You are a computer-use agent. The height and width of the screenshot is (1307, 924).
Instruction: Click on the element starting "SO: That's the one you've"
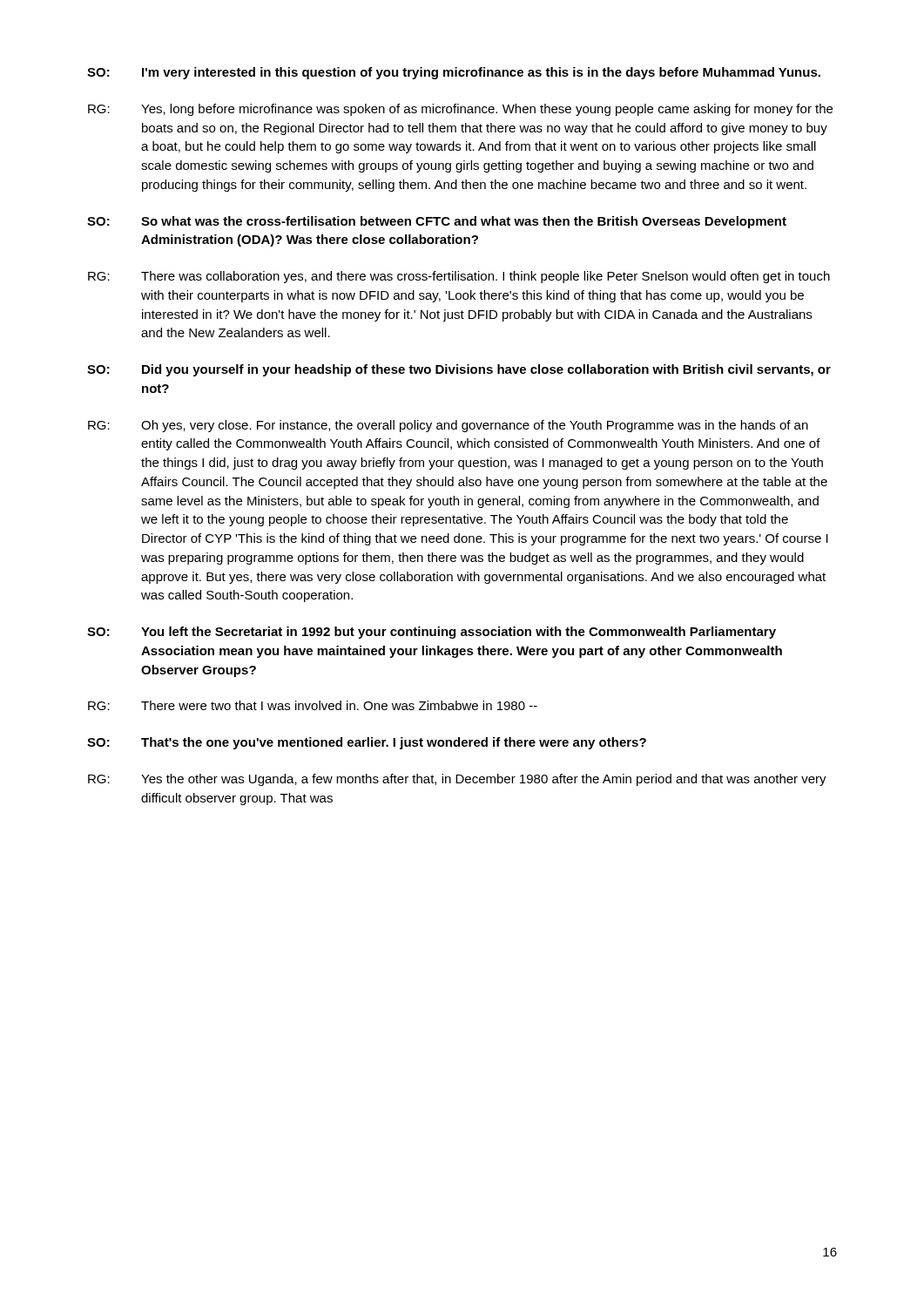coord(462,742)
